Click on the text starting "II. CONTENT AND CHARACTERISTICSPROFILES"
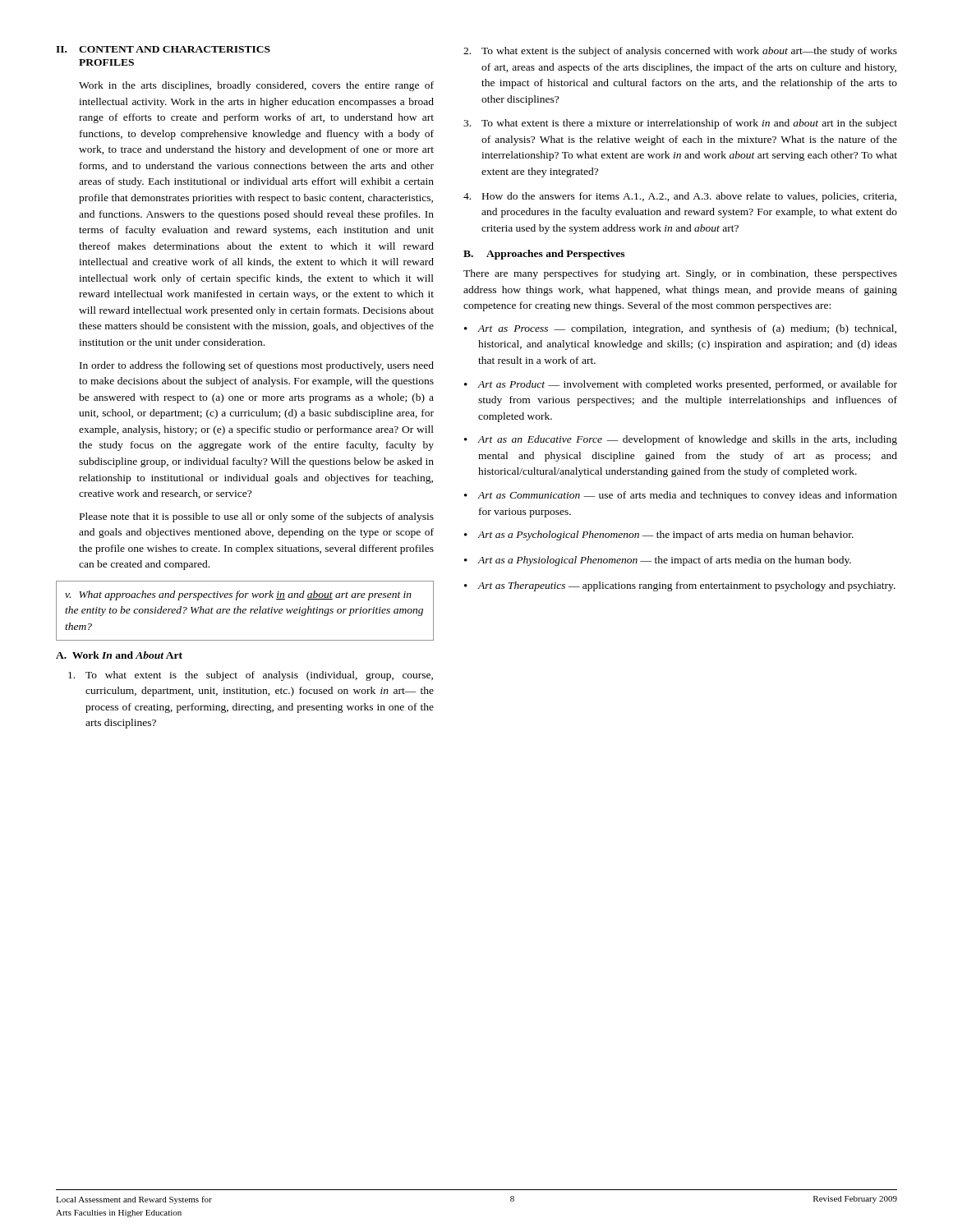The height and width of the screenshot is (1232, 953). coord(163,56)
